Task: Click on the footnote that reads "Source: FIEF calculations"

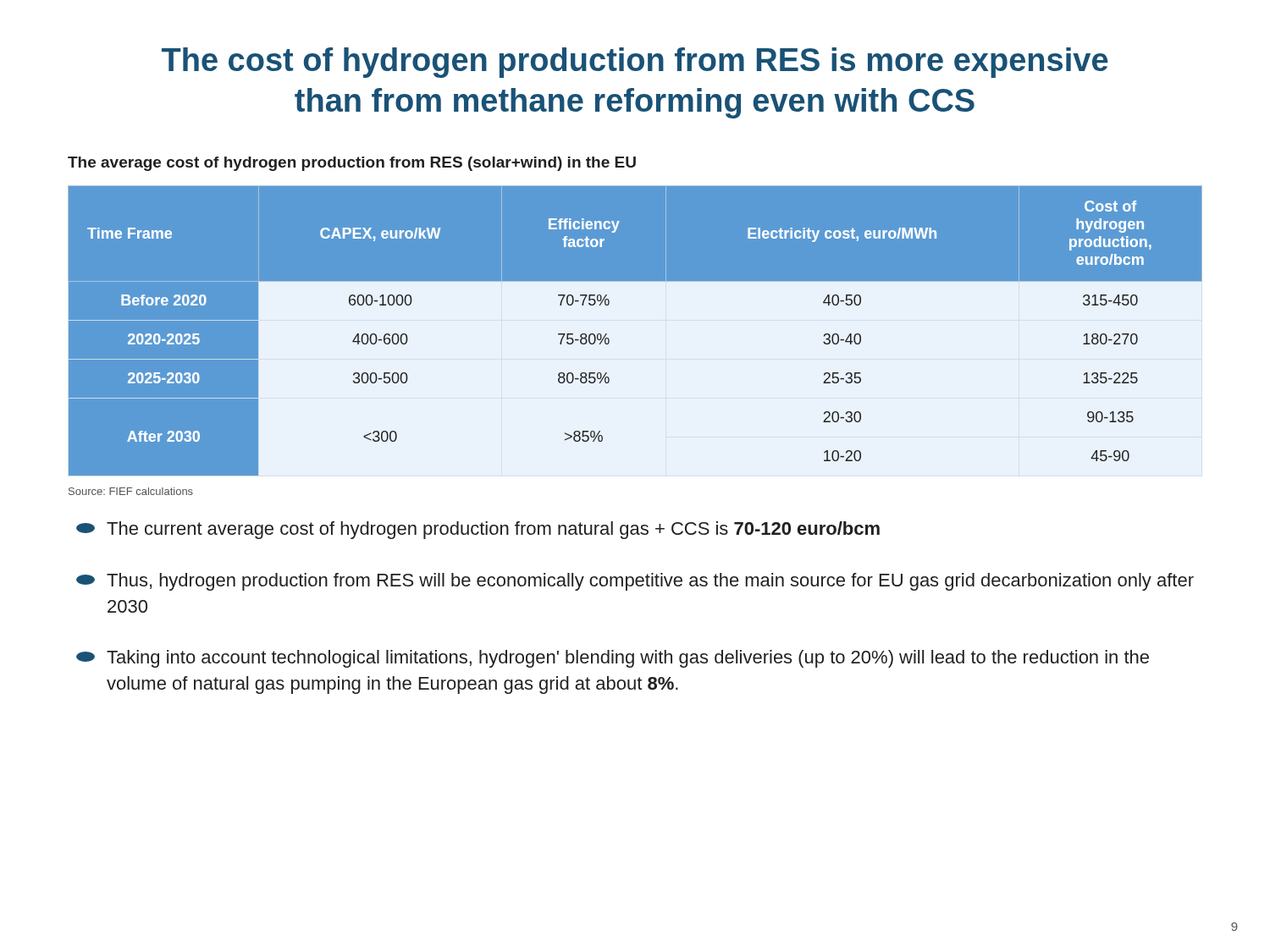Action: [x=130, y=491]
